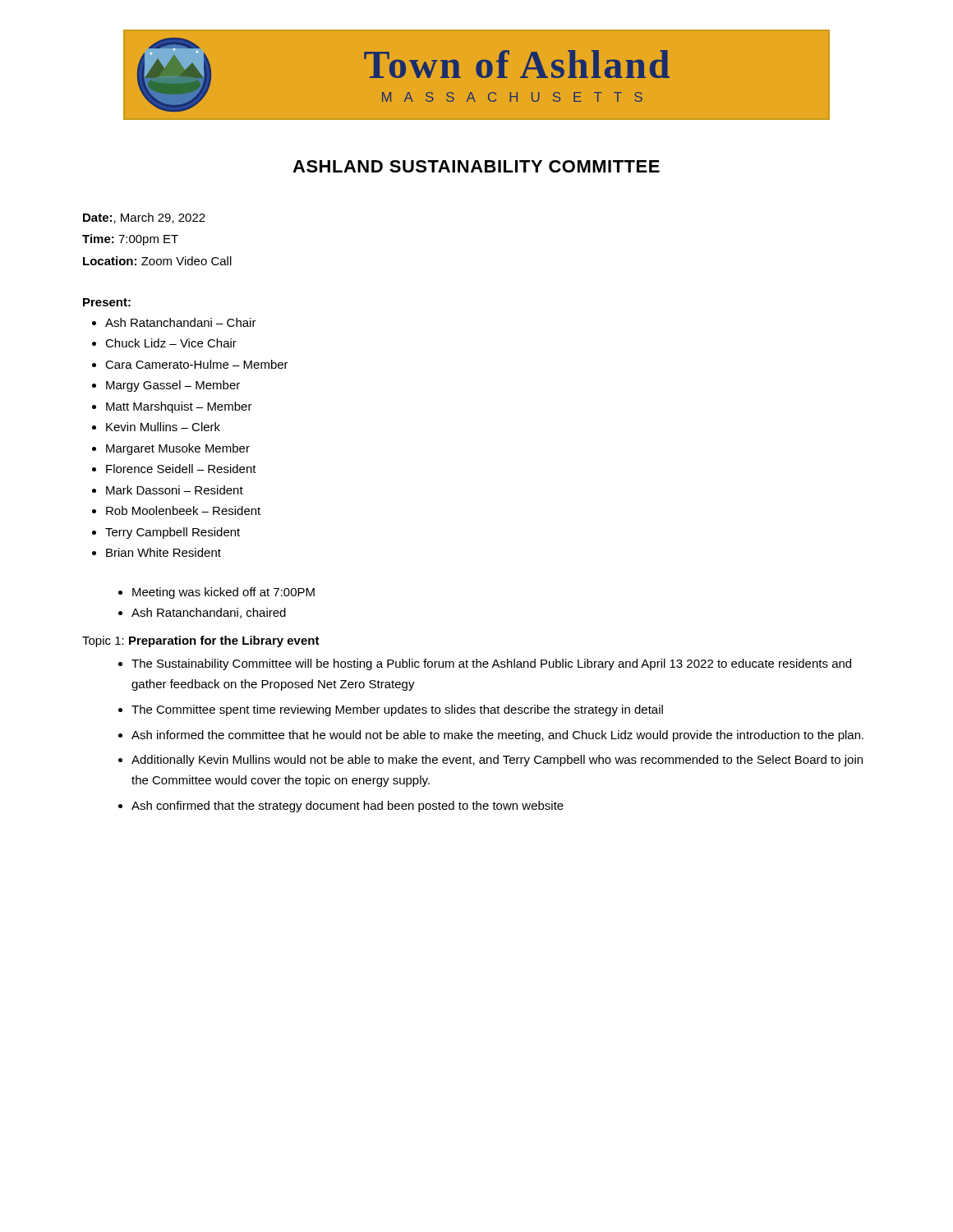Point to "Mark Dassoni – Resident"
The image size is (953, 1232).
(174, 490)
